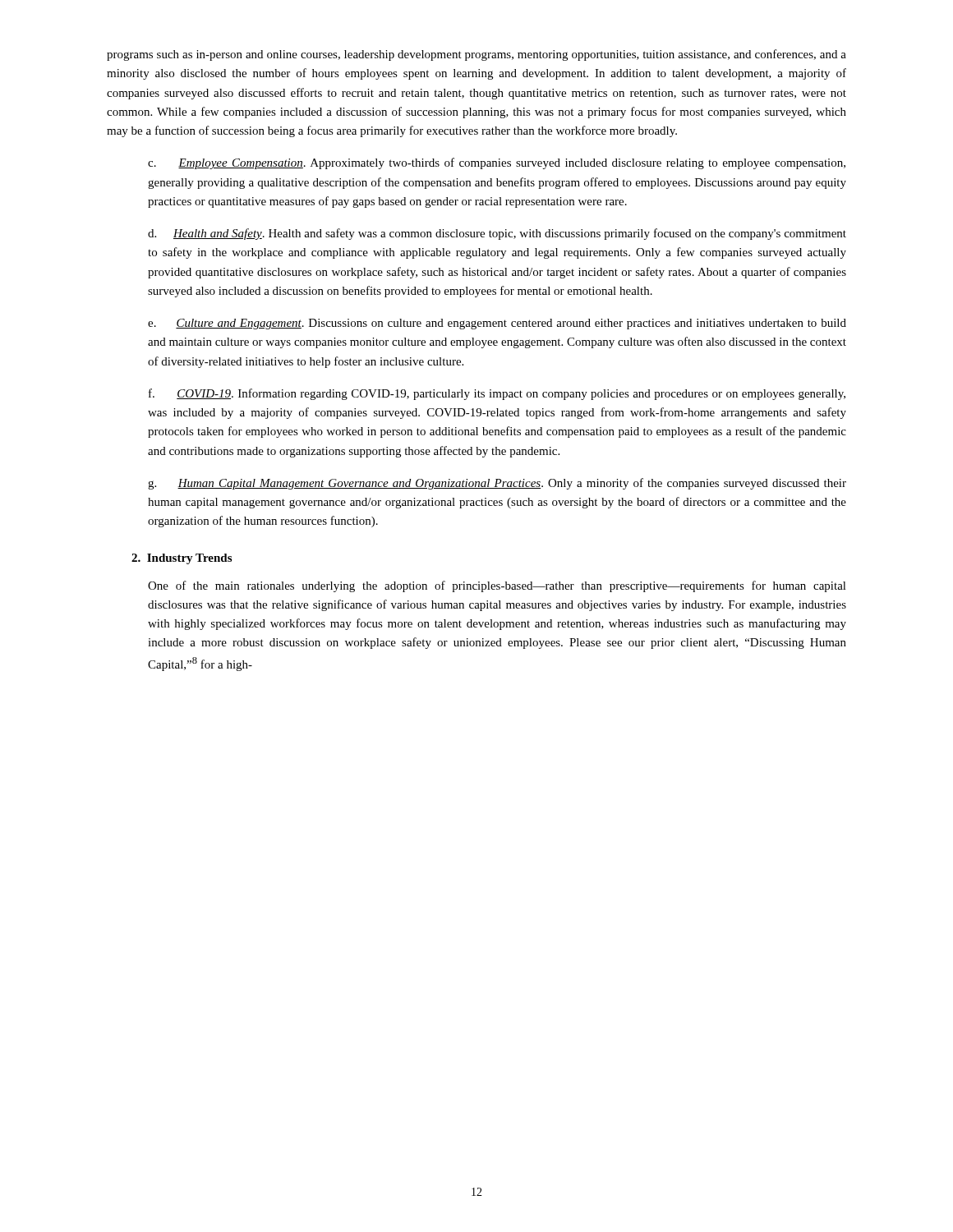Click on the text block starting "g. Human Capital Management Governance and"
The image size is (953, 1232).
pos(497,502)
